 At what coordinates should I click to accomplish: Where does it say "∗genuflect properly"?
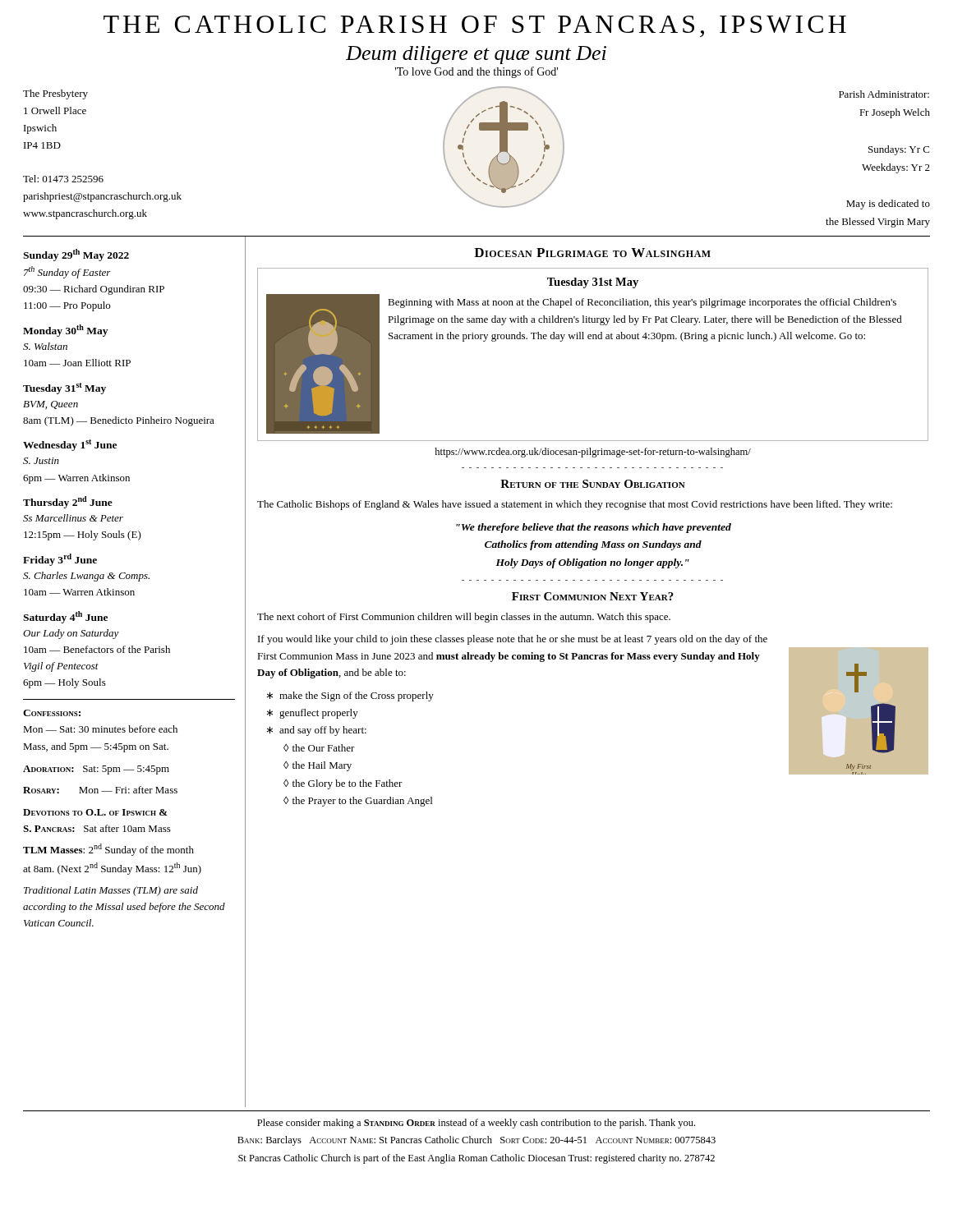pos(312,713)
